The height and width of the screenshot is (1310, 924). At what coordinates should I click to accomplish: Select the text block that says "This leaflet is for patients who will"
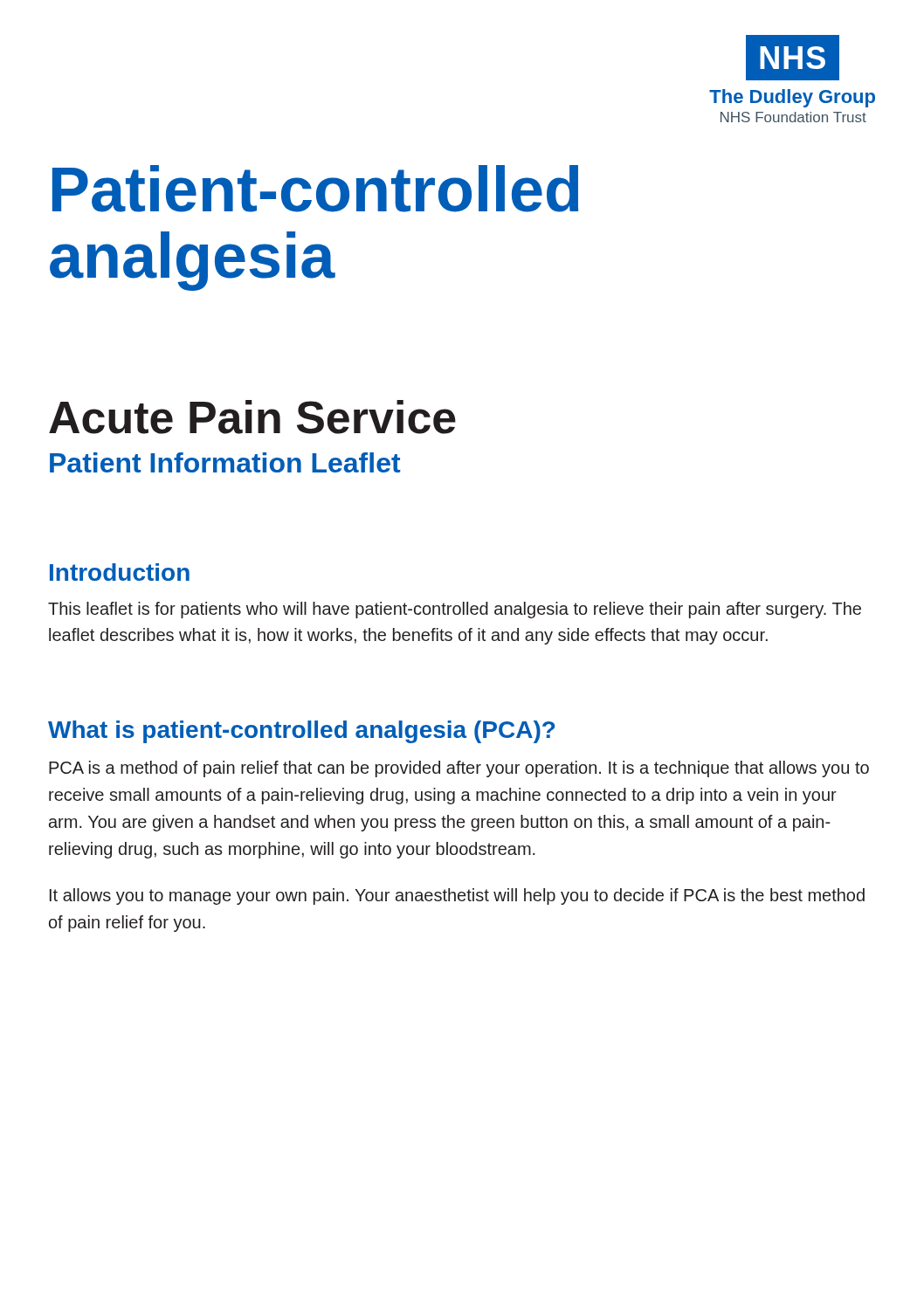[462, 622]
